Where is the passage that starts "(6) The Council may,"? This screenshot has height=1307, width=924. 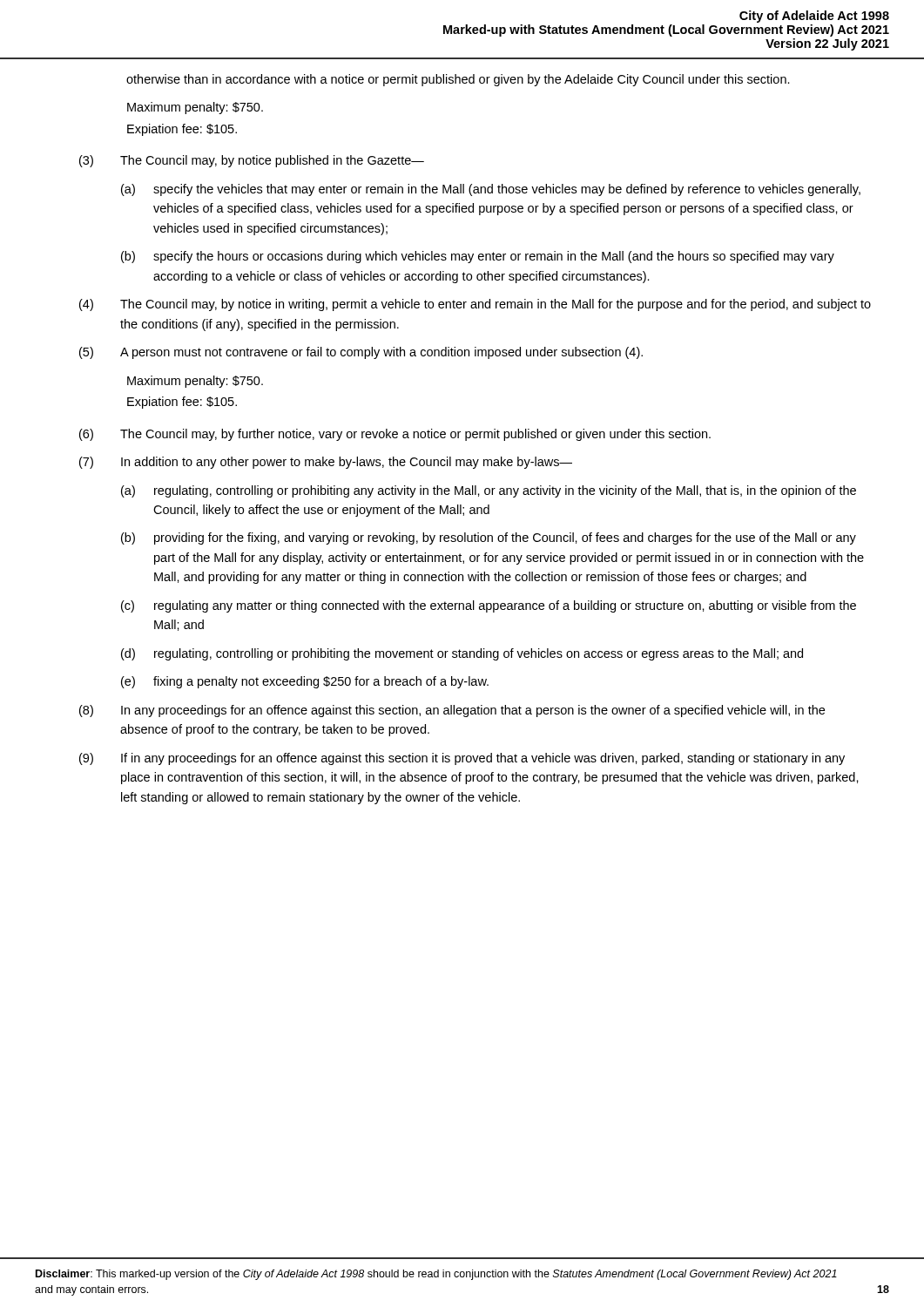[x=477, y=434]
